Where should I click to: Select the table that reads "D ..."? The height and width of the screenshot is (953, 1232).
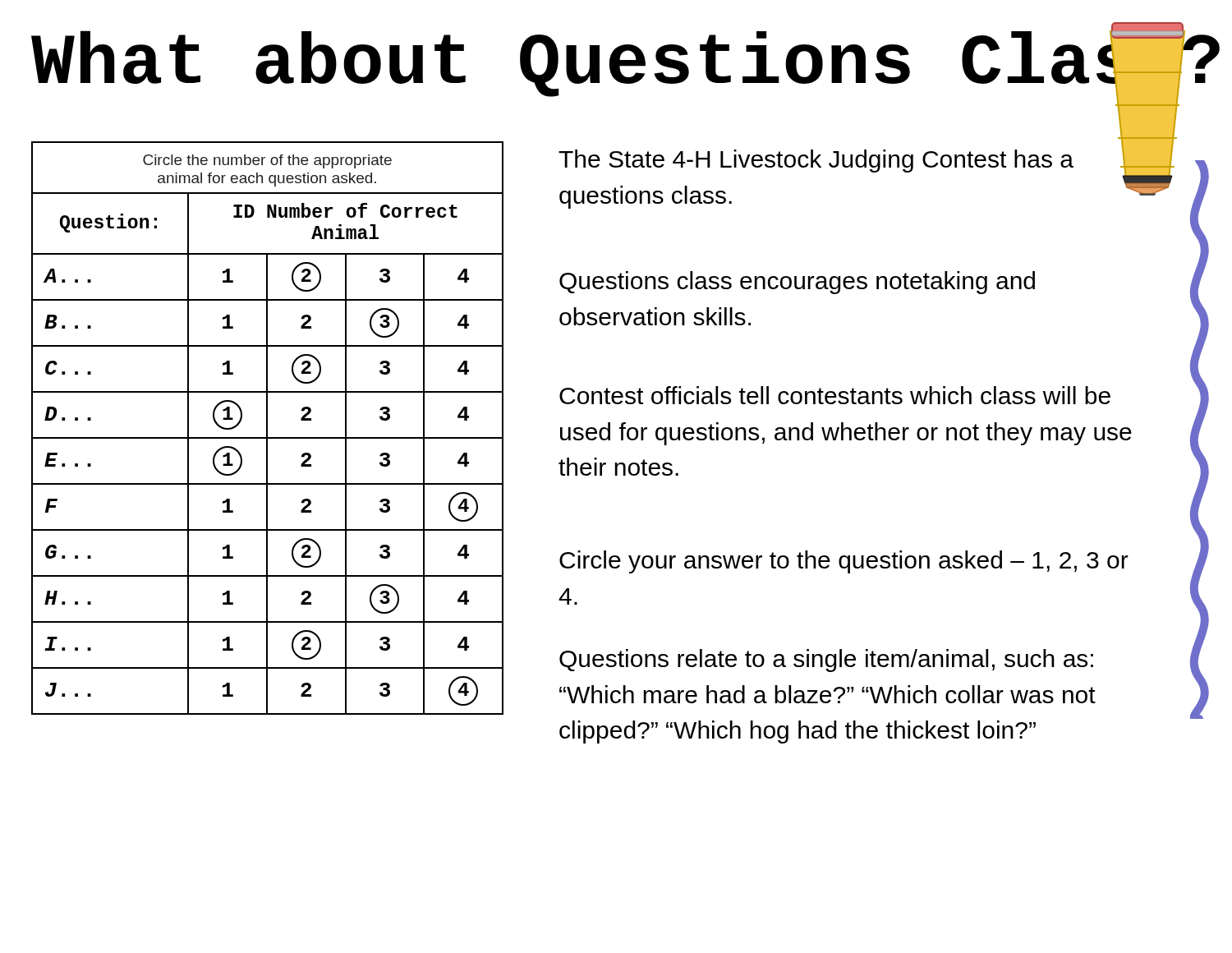tap(267, 428)
